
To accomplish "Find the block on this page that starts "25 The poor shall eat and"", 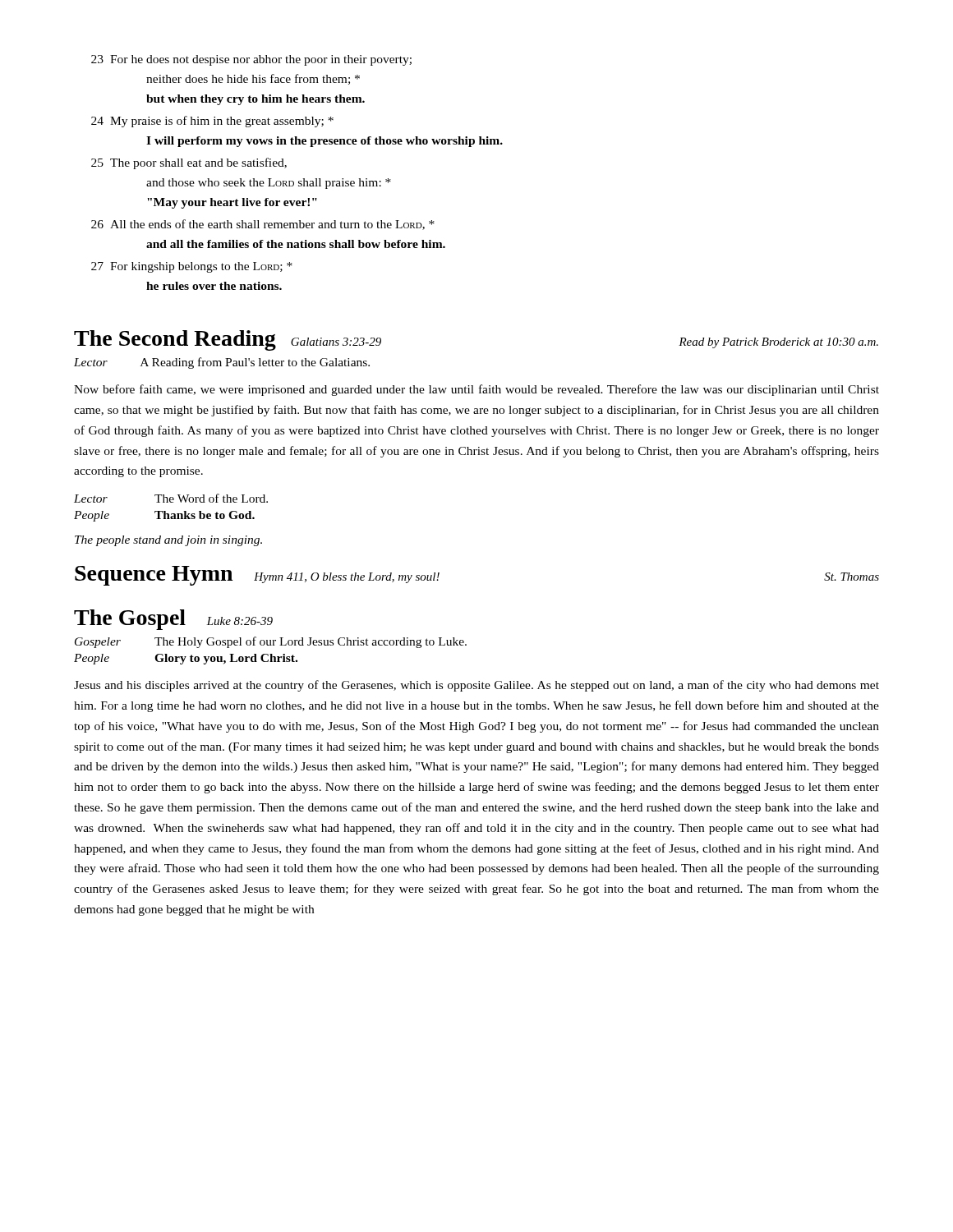I will pos(233,182).
